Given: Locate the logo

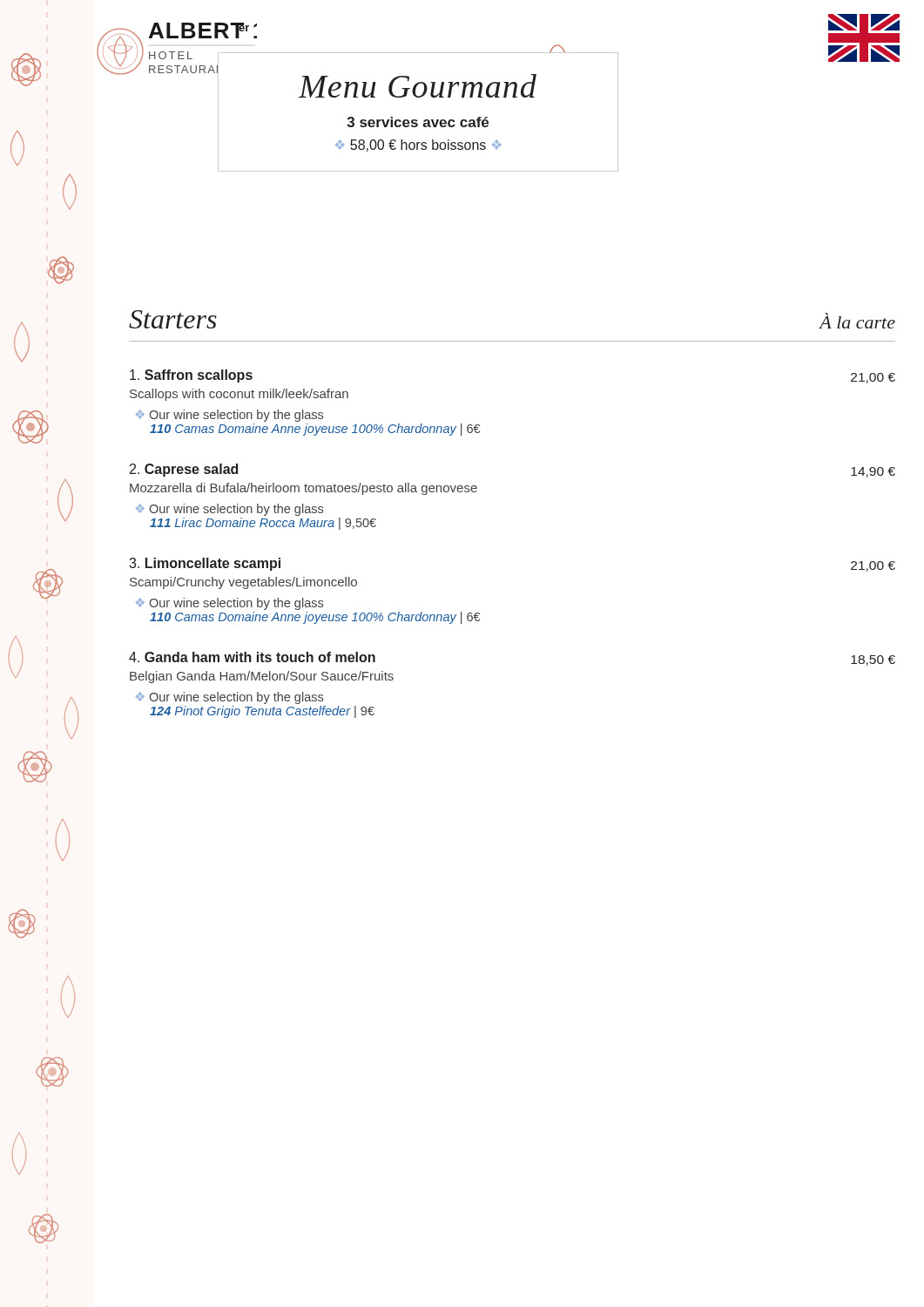Looking at the screenshot, I should 176,53.
